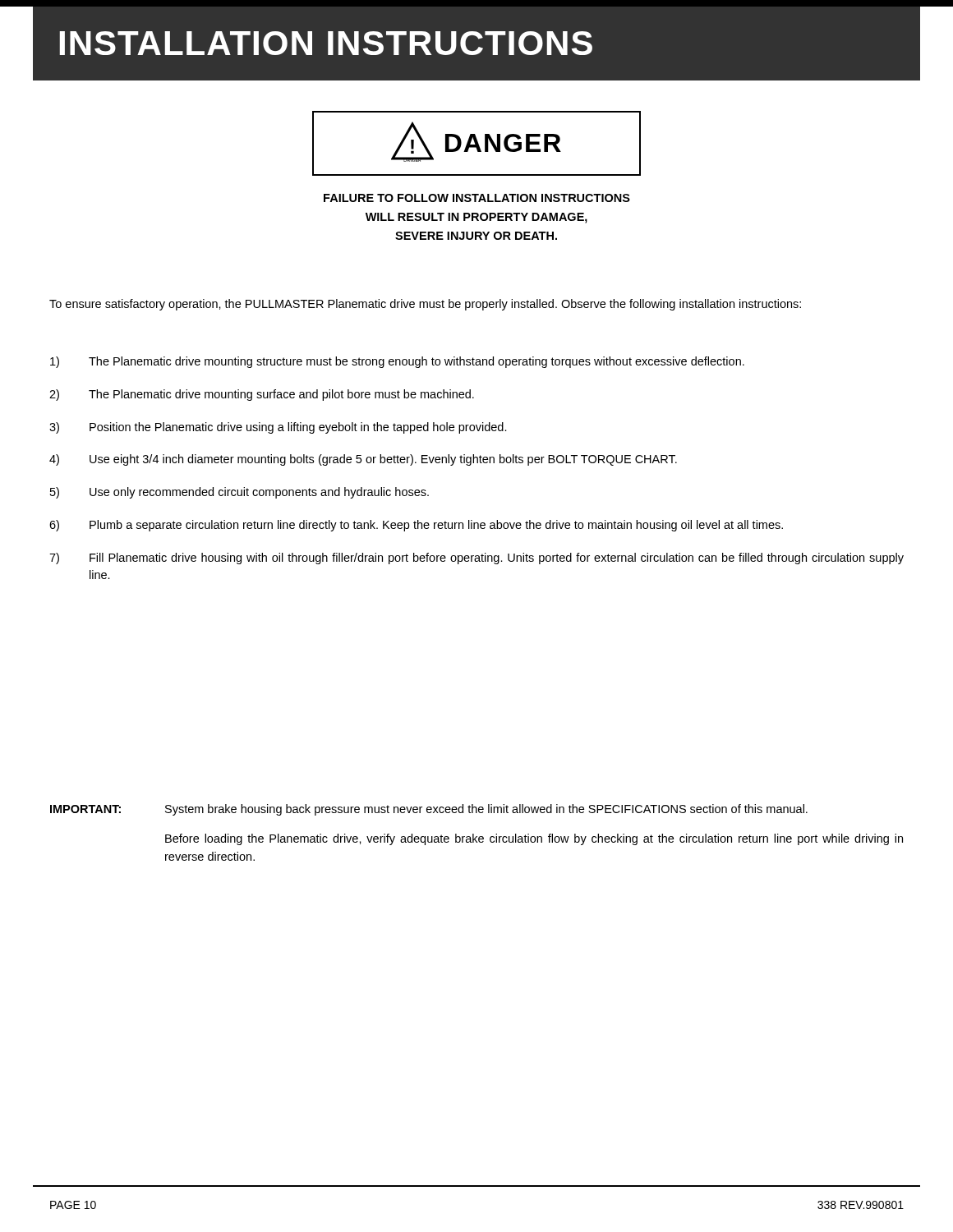Point to the block beginning "To ensure satisfactory operation, the PULLMASTER Planematic drive"
Viewport: 953px width, 1232px height.
[x=426, y=304]
